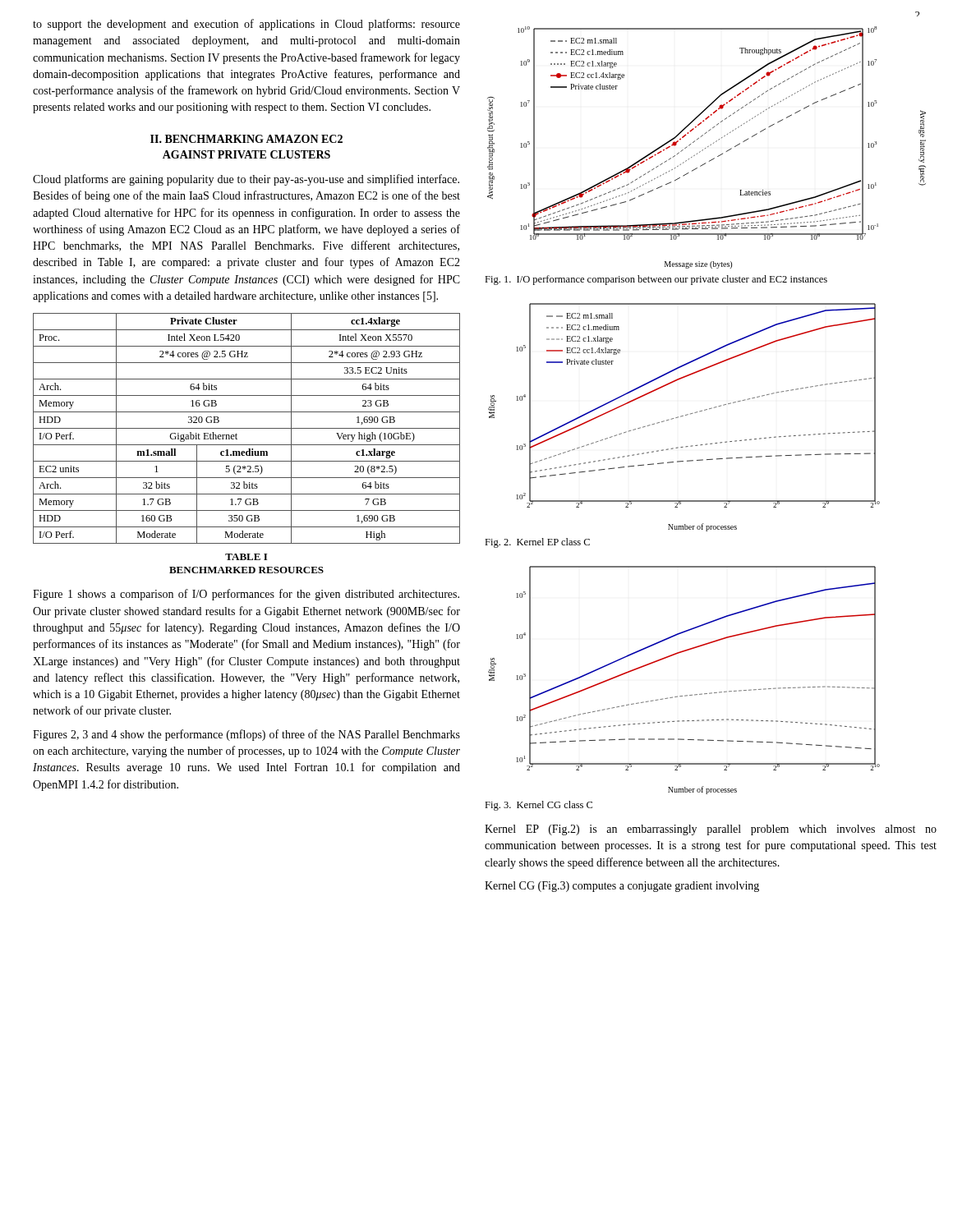Find "II. Benchmarking Amazon EC2Against Private Clusters" on this page

(246, 147)
